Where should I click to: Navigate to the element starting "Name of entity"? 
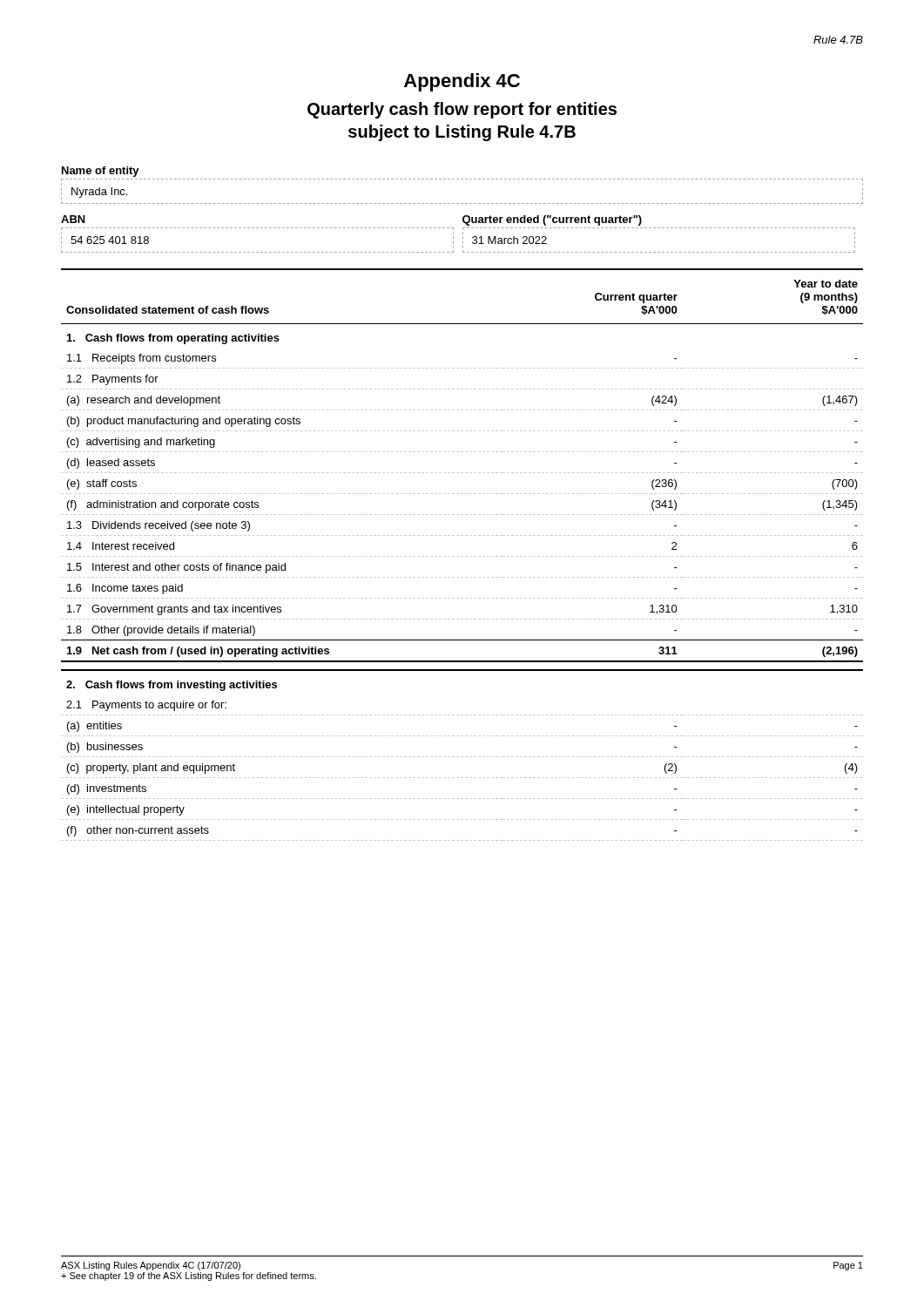pyautogui.click(x=100, y=170)
